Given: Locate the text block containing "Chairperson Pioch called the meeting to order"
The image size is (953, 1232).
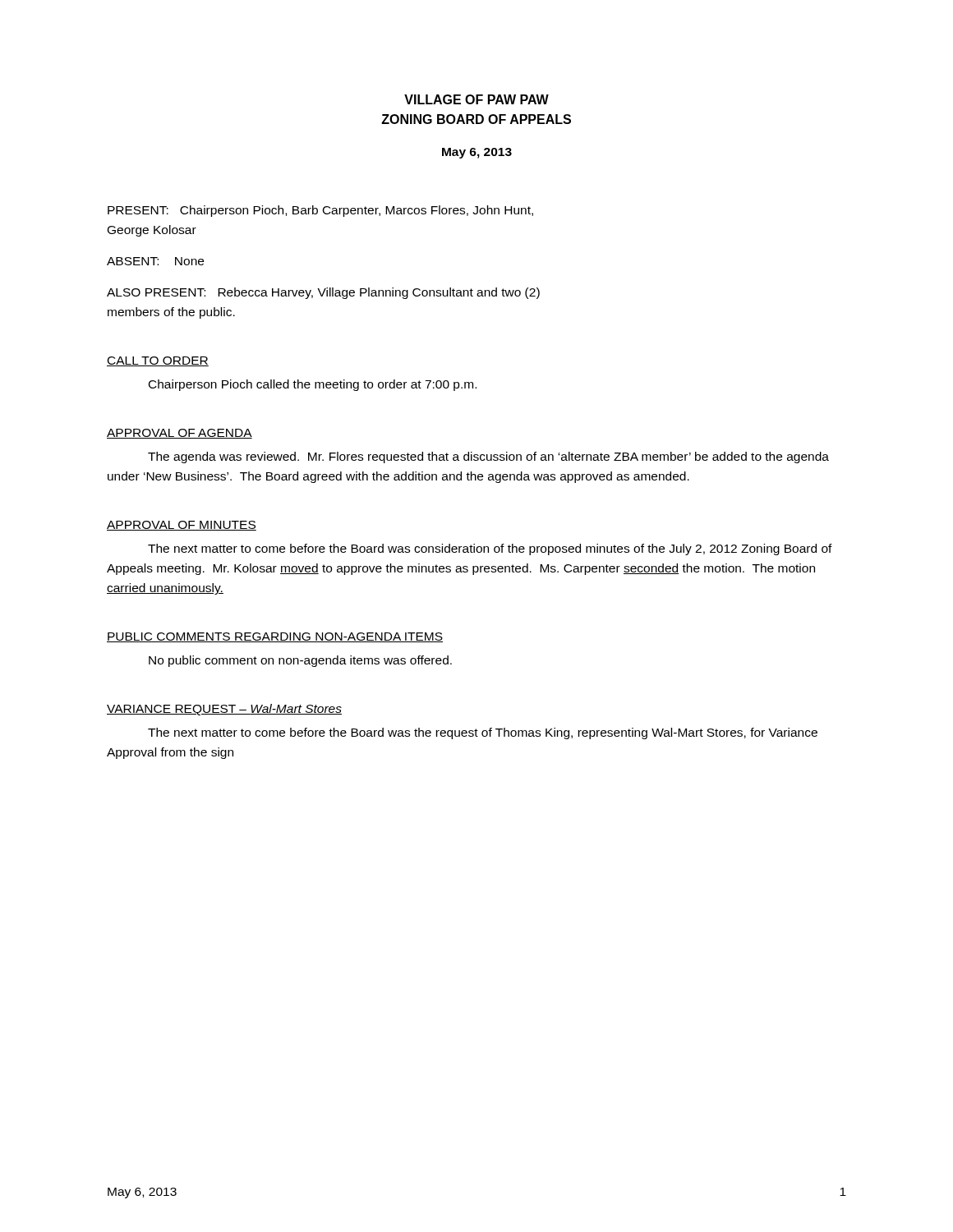Looking at the screenshot, I should (x=476, y=385).
